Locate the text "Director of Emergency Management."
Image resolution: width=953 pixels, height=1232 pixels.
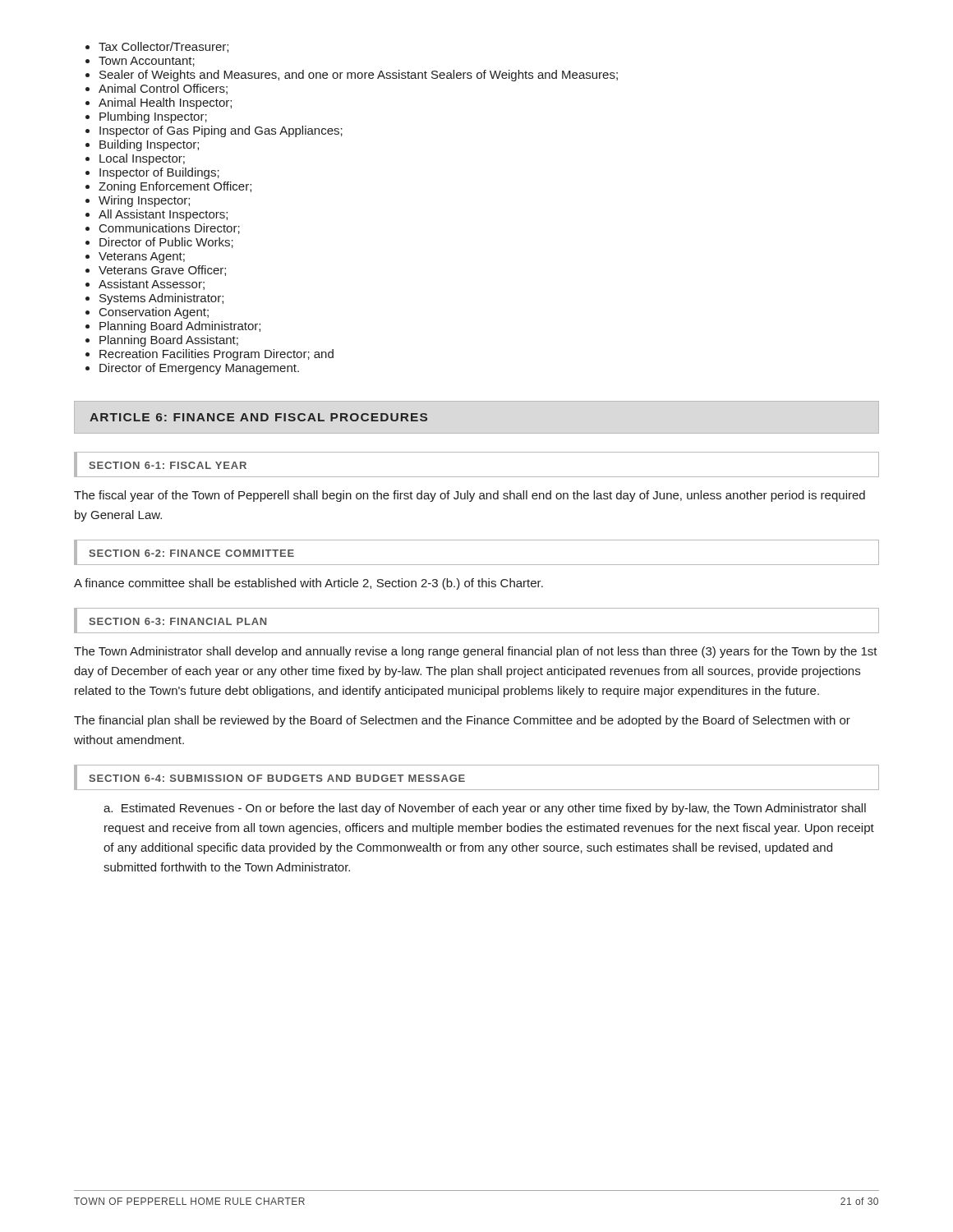coord(199,368)
